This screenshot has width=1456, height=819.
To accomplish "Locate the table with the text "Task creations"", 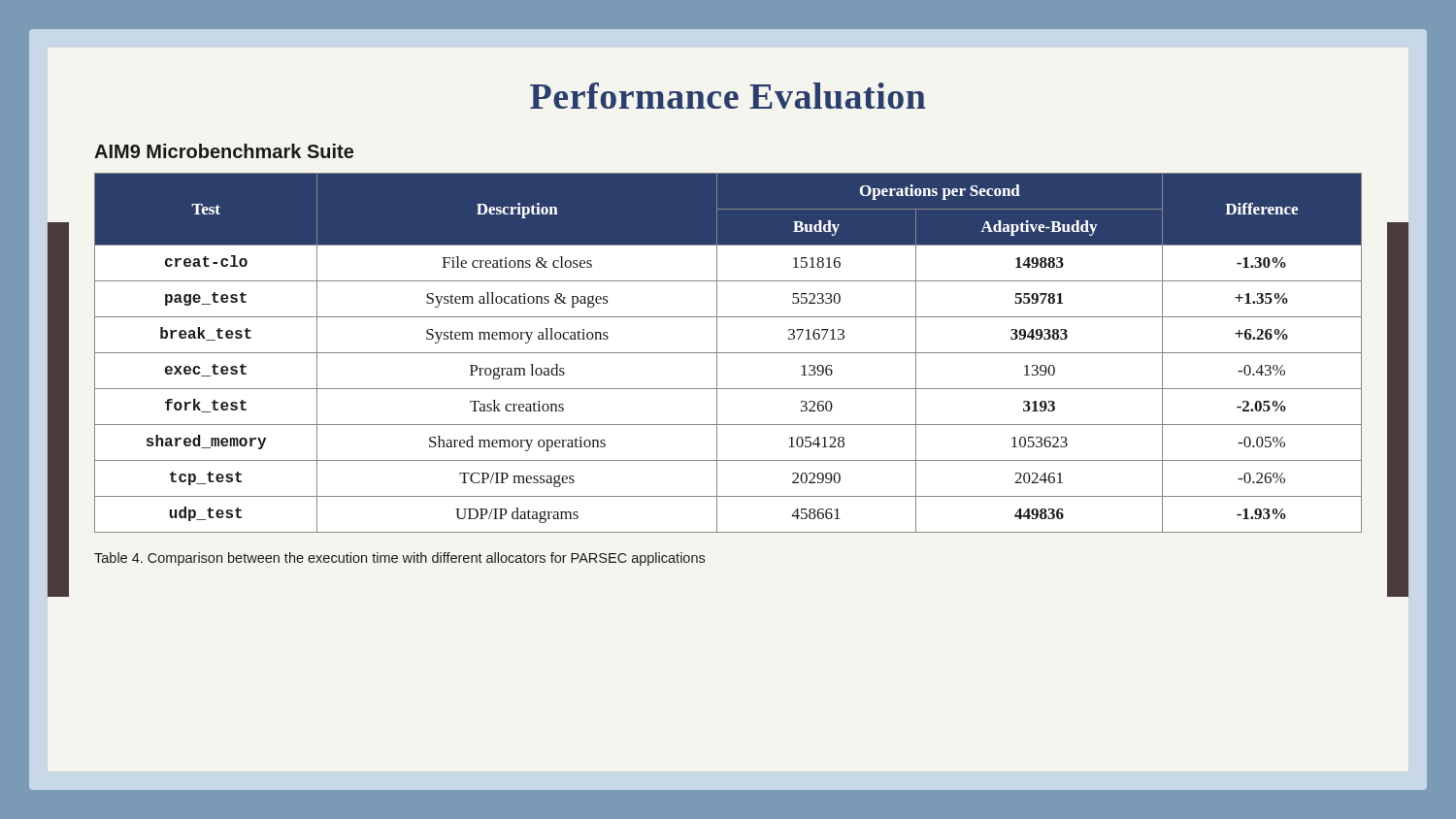I will click(x=728, y=358).
